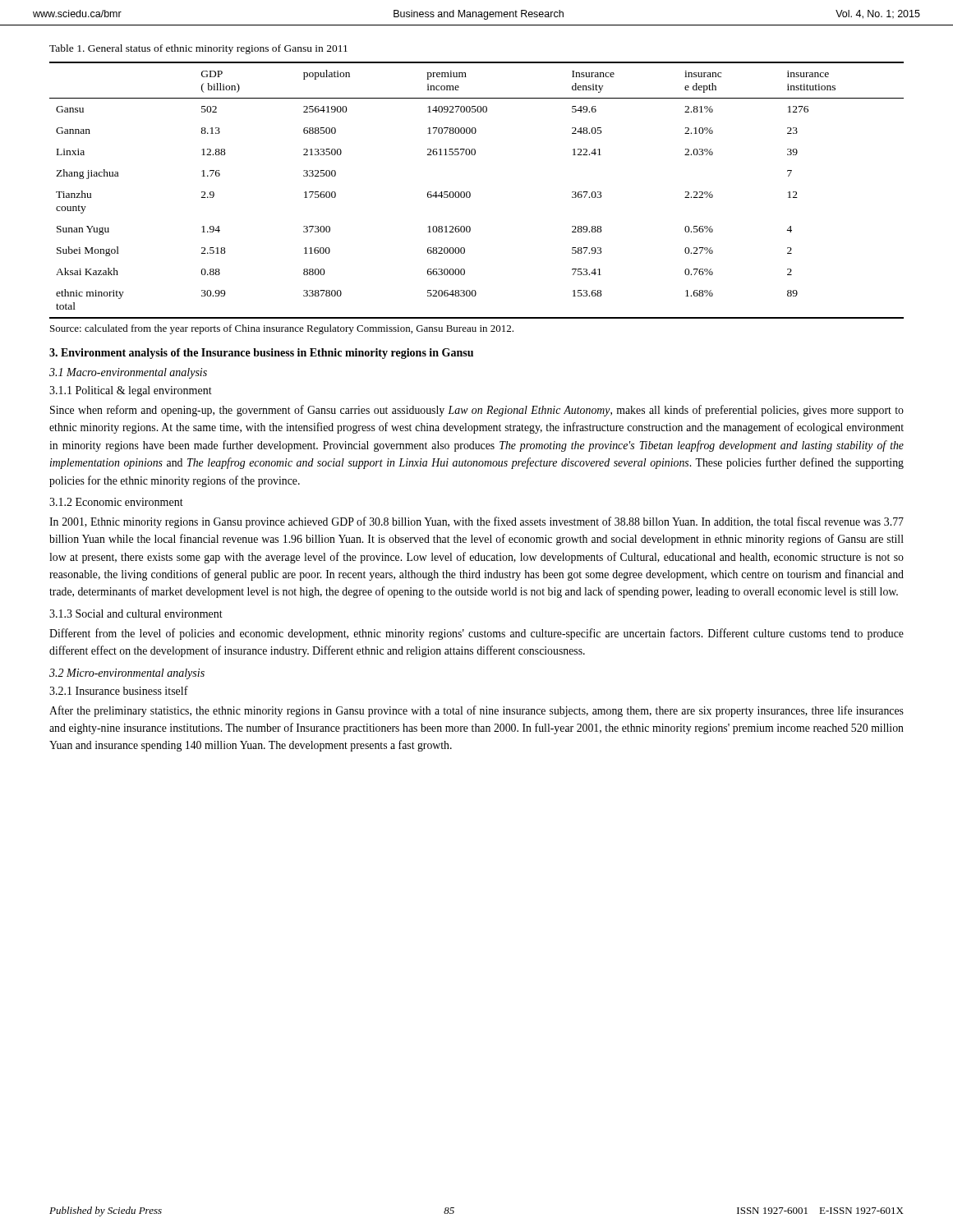Where does it say "3.1.2 Economic environment"?
The image size is (953, 1232).
point(116,502)
